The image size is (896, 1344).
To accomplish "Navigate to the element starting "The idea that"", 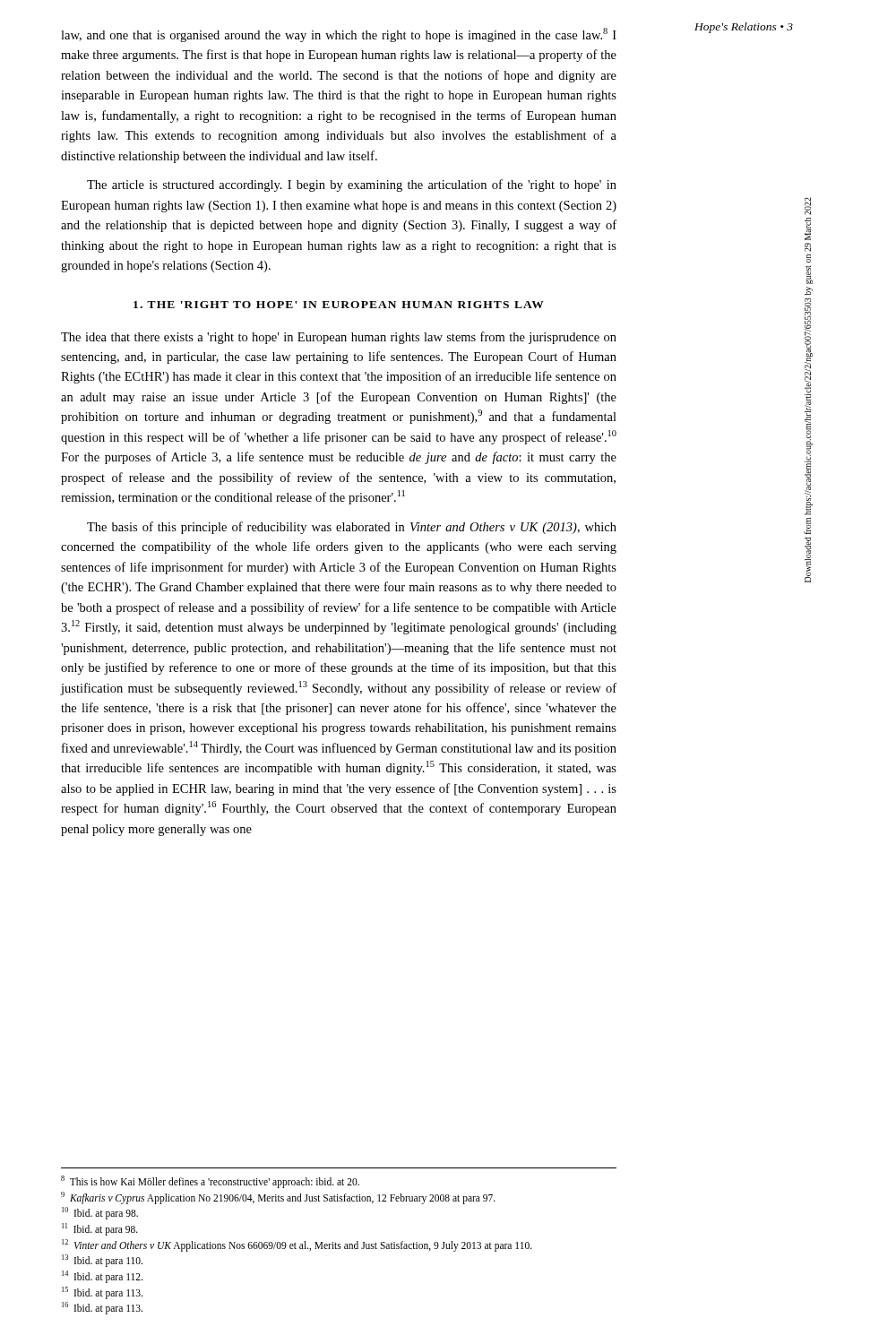I will (339, 417).
